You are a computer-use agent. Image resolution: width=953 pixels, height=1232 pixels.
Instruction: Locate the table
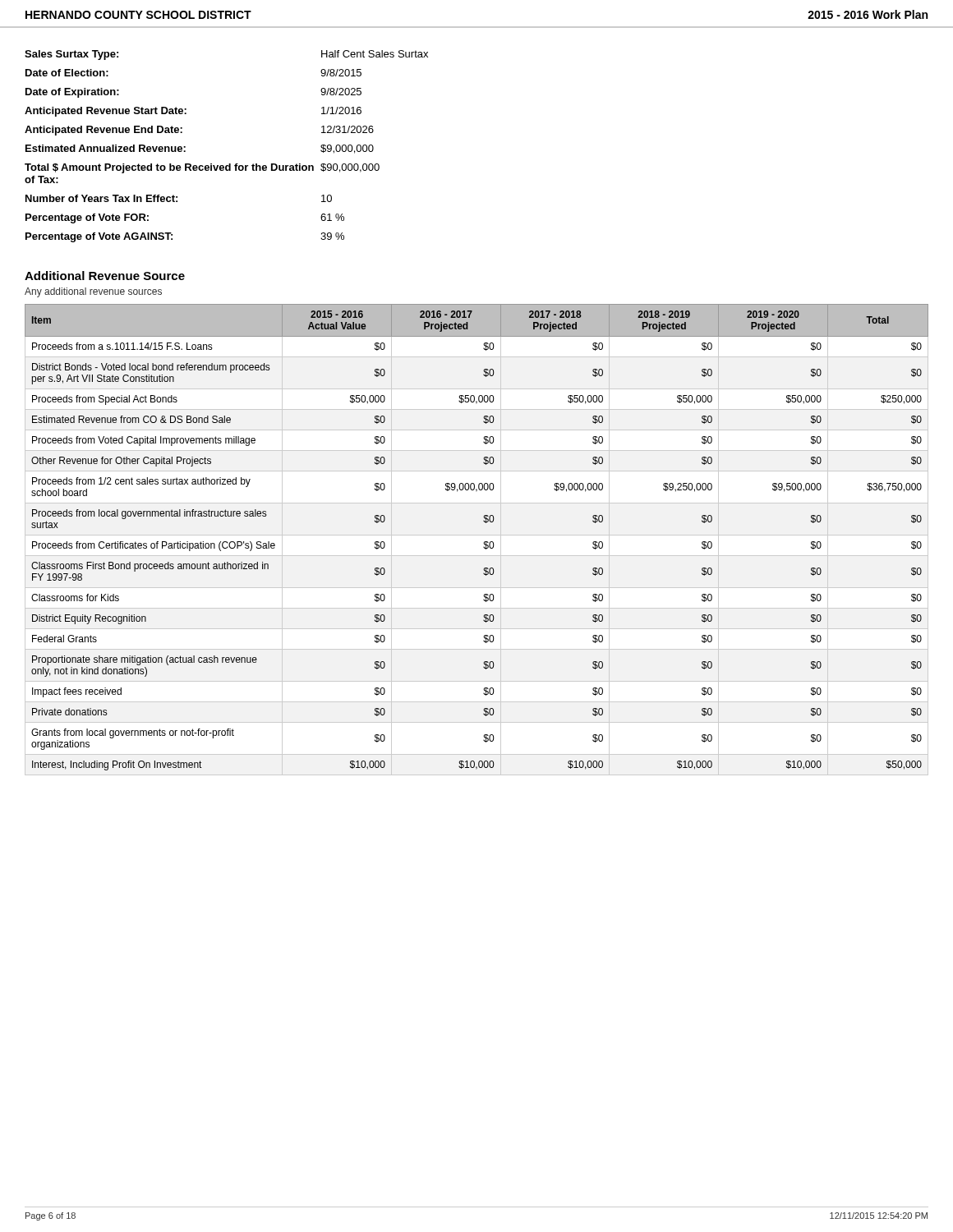coord(476,540)
